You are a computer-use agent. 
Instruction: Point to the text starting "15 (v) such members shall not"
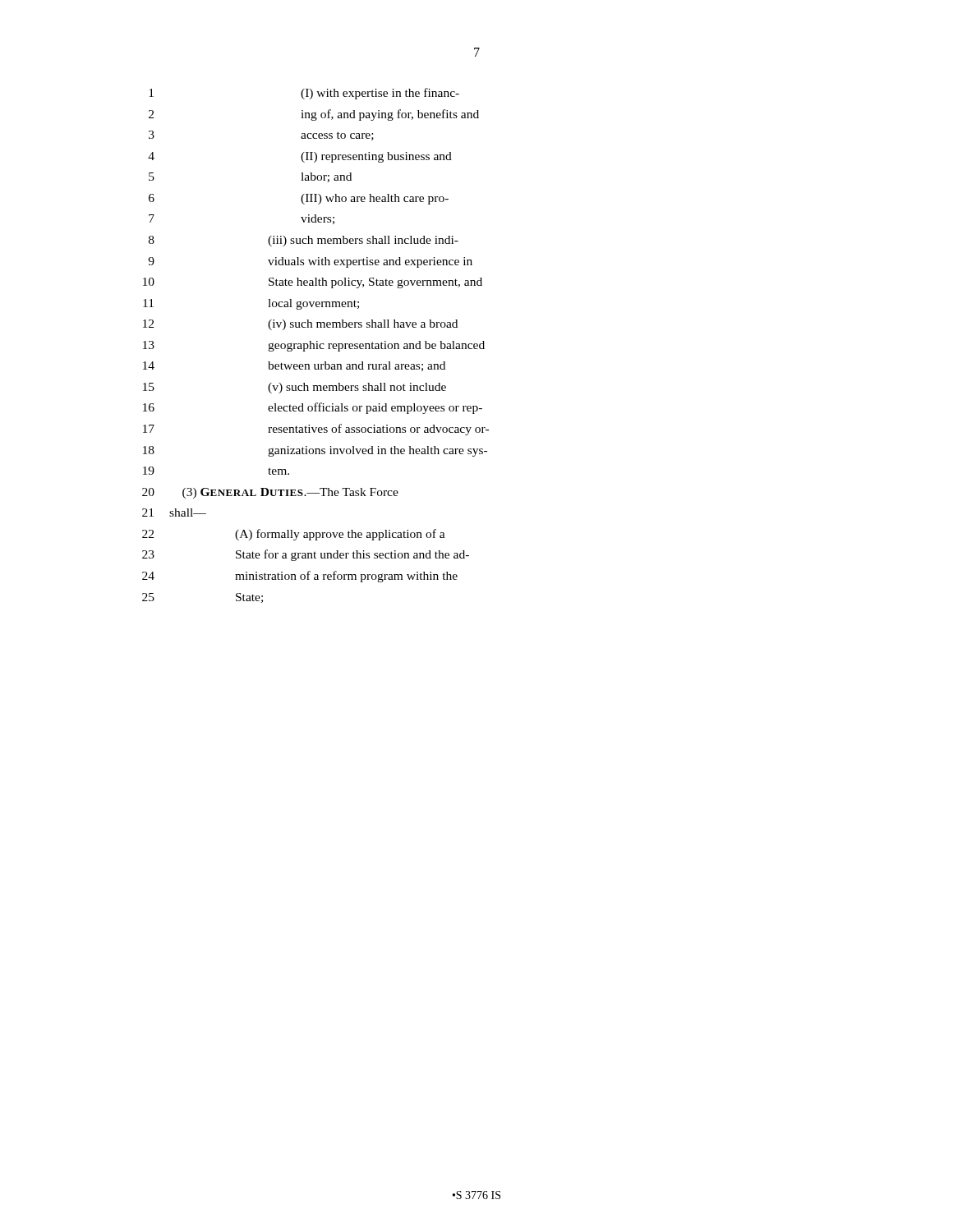[x=295, y=388]
